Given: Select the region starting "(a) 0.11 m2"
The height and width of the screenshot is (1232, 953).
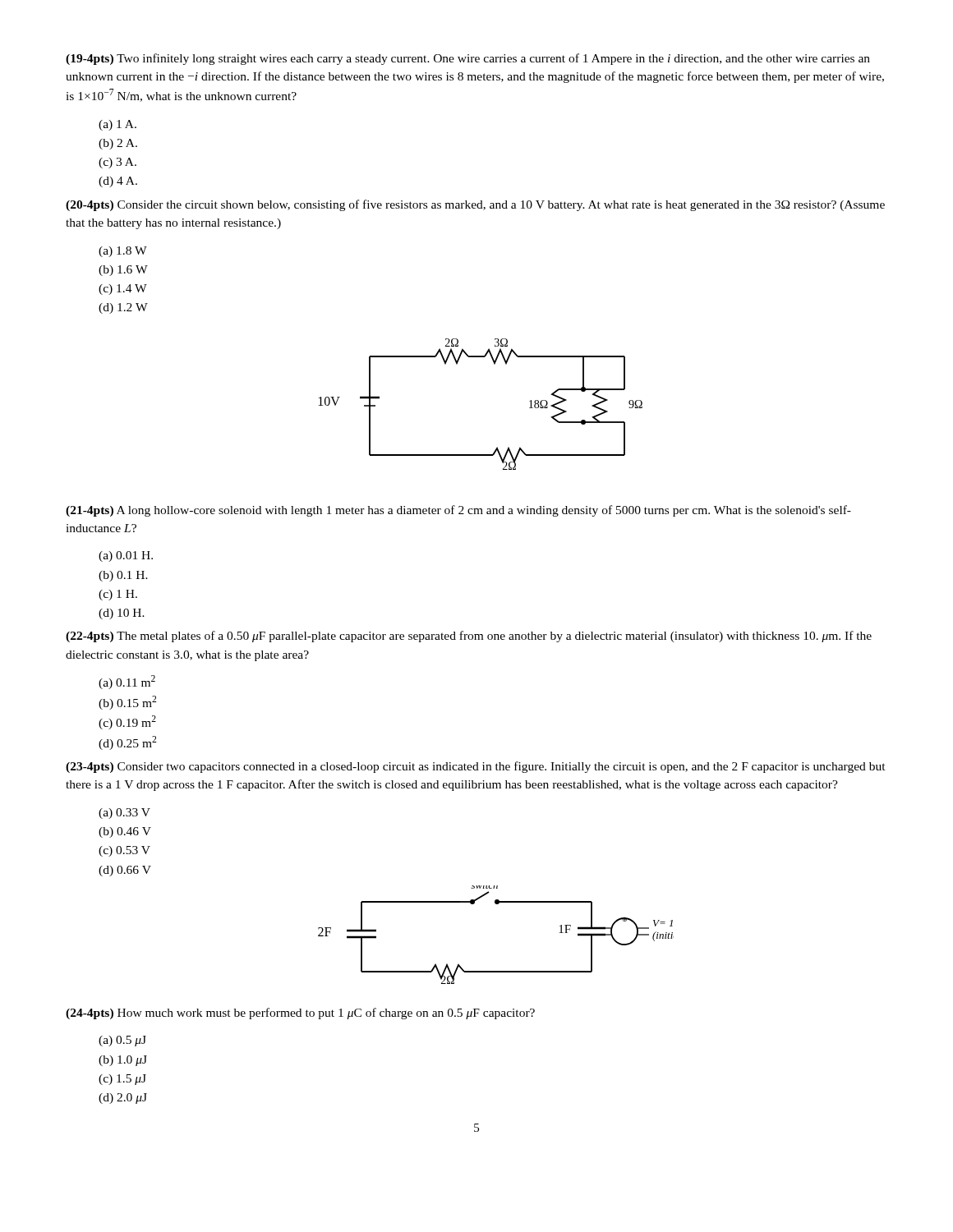Looking at the screenshot, I should [x=127, y=682].
